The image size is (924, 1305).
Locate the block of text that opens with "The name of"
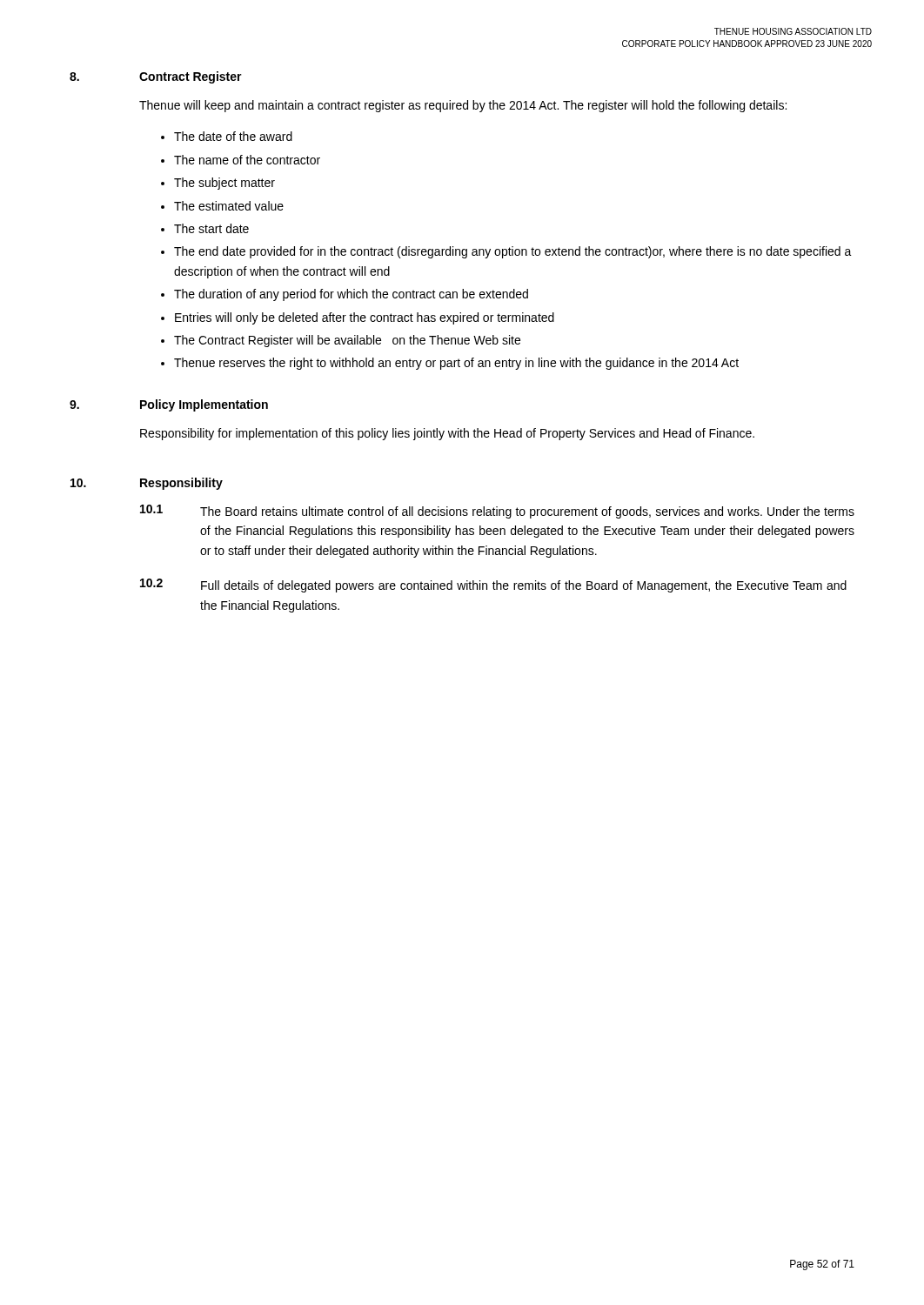click(247, 160)
